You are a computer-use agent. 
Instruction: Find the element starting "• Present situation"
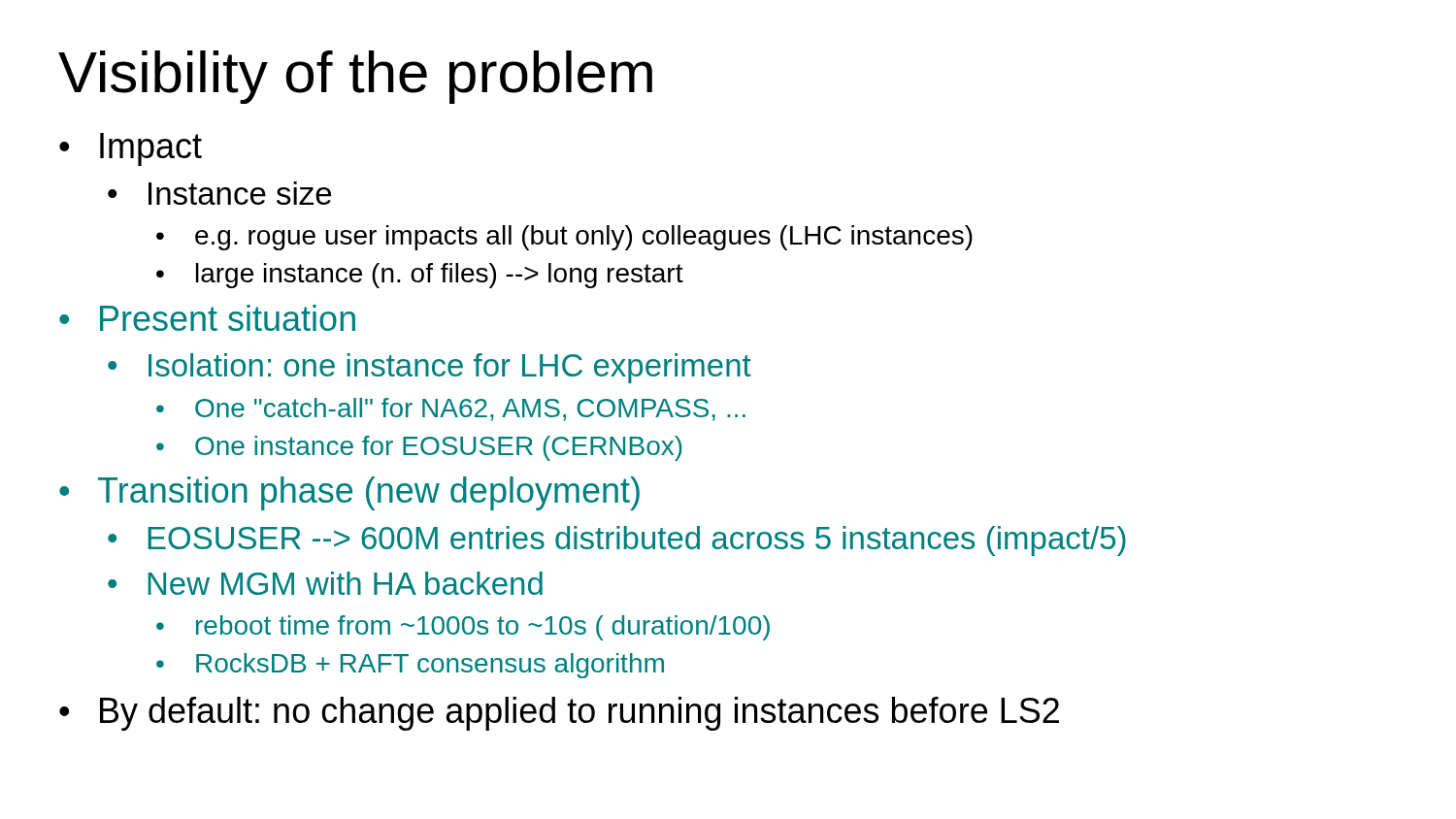[x=207, y=318]
